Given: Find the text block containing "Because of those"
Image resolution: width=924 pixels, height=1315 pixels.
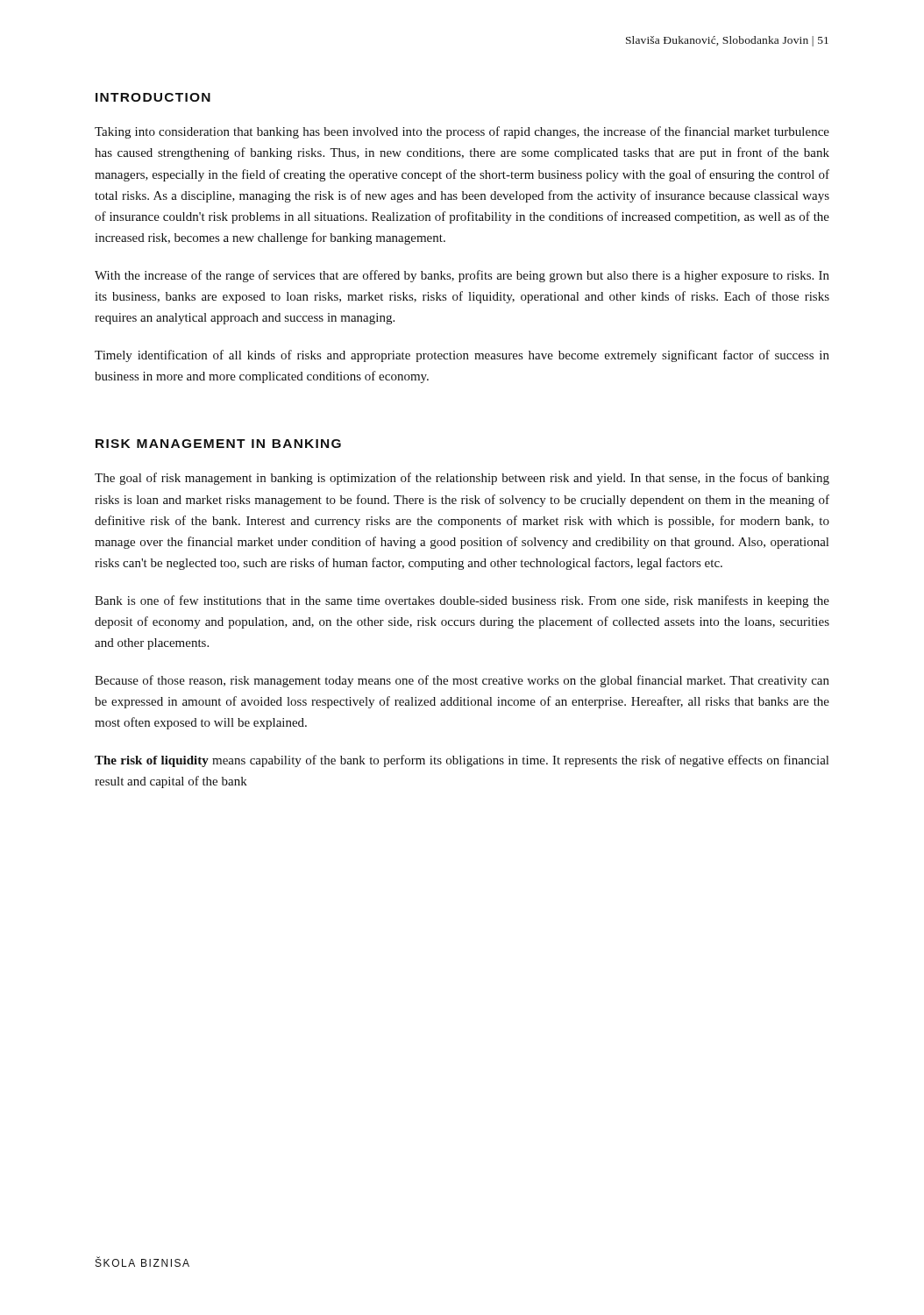Looking at the screenshot, I should [462, 701].
